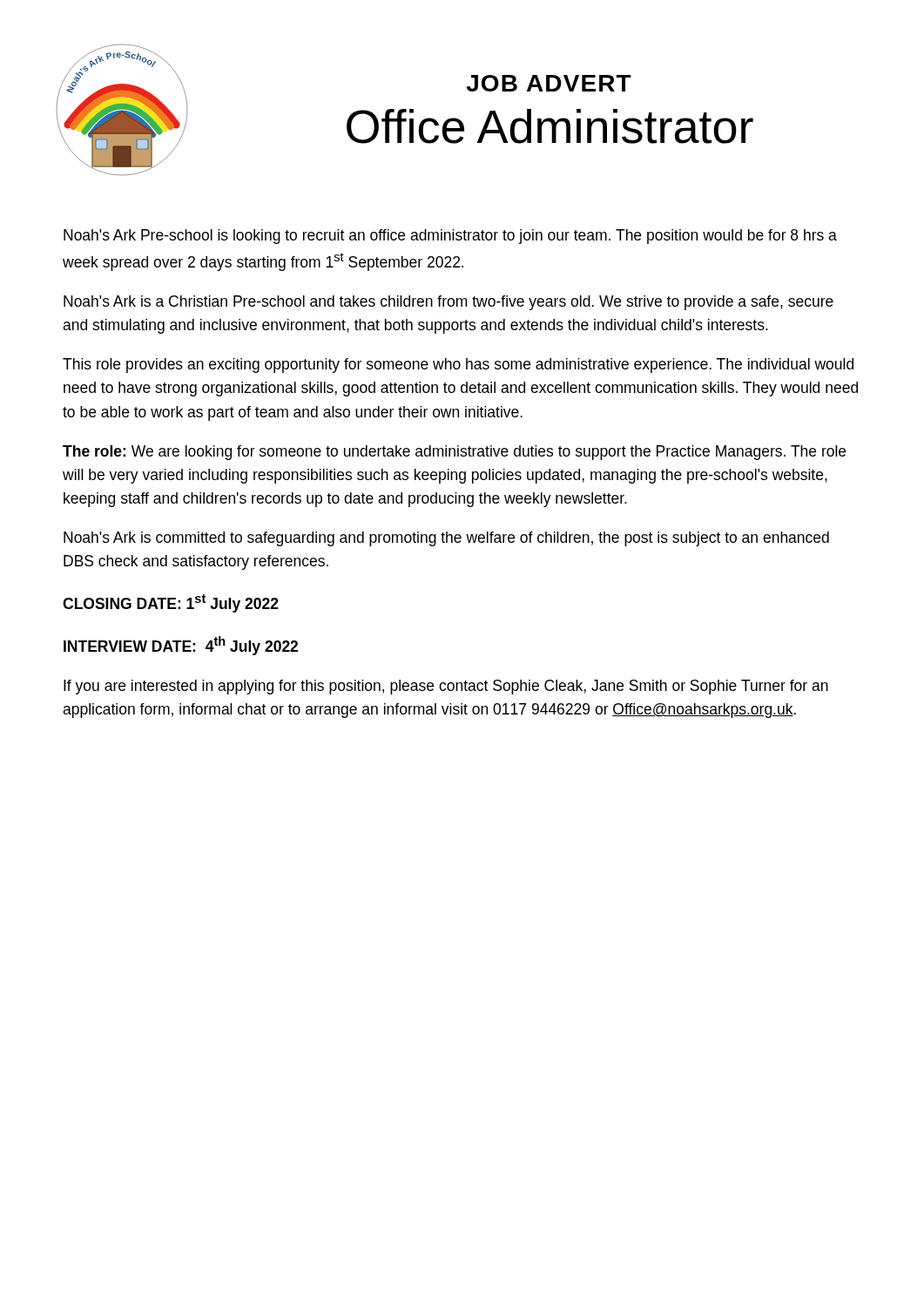The image size is (924, 1307).
Task: Select the region starting "The role: We are looking for someone to"
Action: (462, 475)
